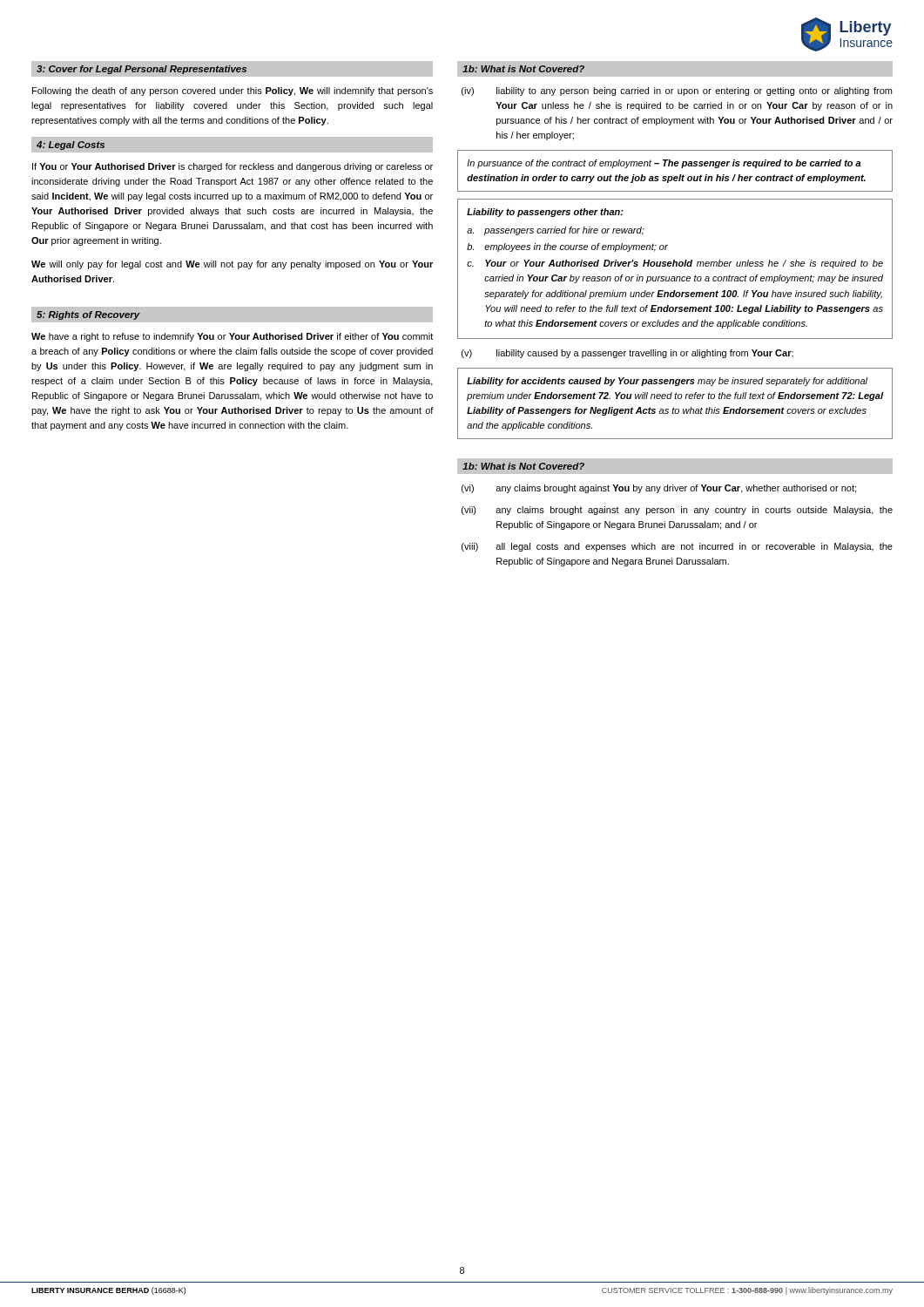The height and width of the screenshot is (1307, 924).
Task: Find the region starting "In pursuance of the contract of employment"
Action: point(667,171)
